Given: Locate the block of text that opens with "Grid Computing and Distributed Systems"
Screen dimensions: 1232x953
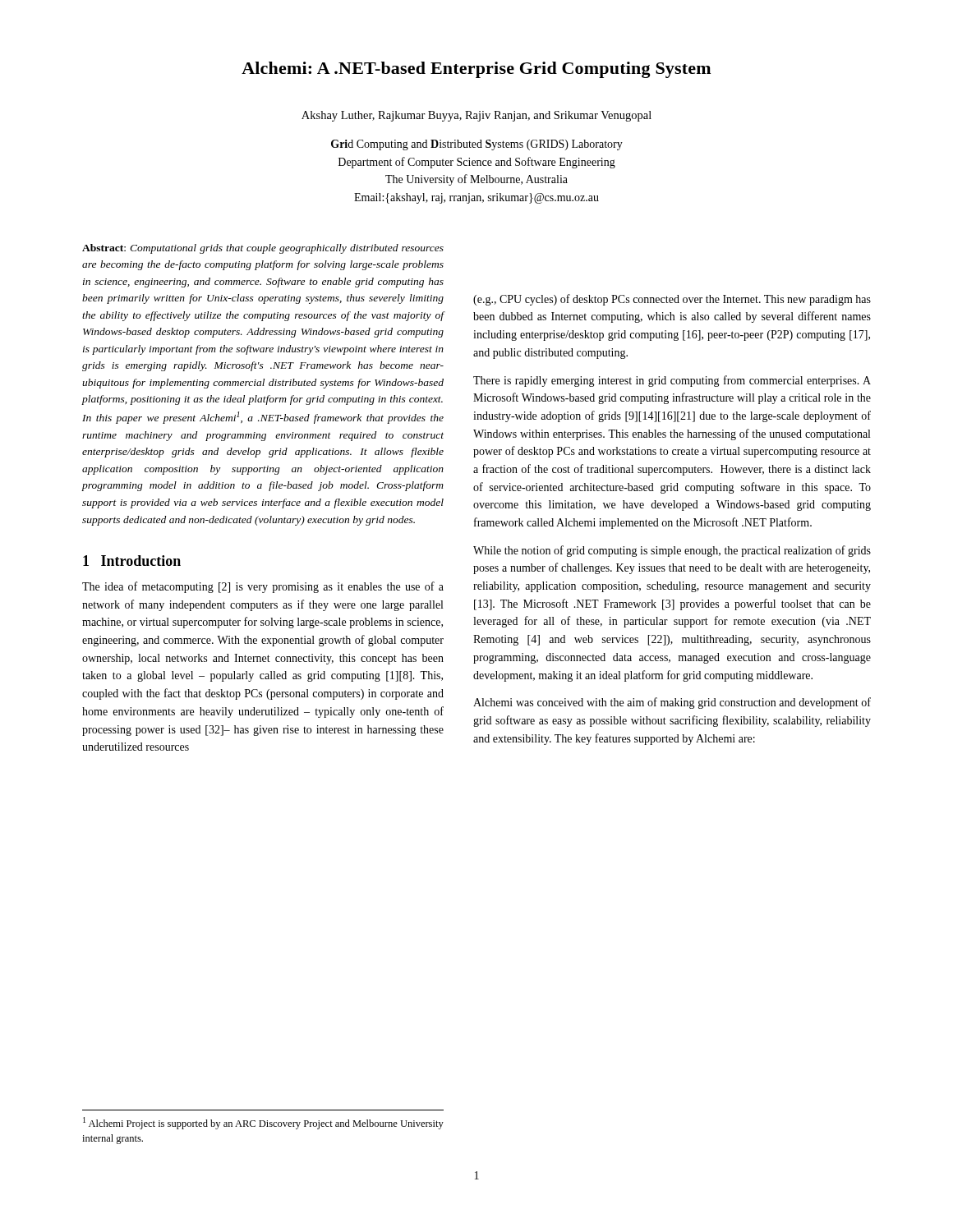Looking at the screenshot, I should click(x=476, y=171).
